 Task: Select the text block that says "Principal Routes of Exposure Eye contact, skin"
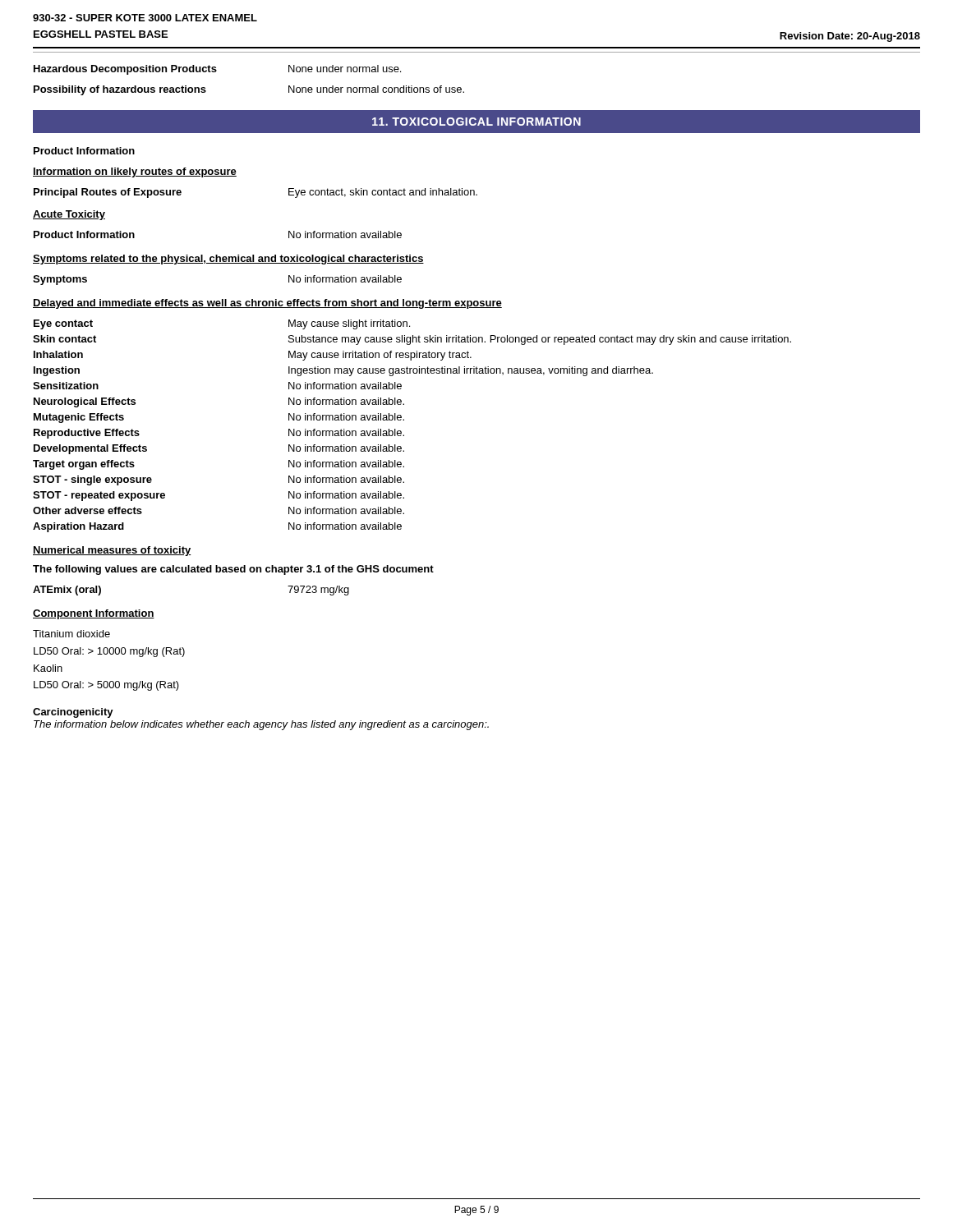click(x=106, y=193)
